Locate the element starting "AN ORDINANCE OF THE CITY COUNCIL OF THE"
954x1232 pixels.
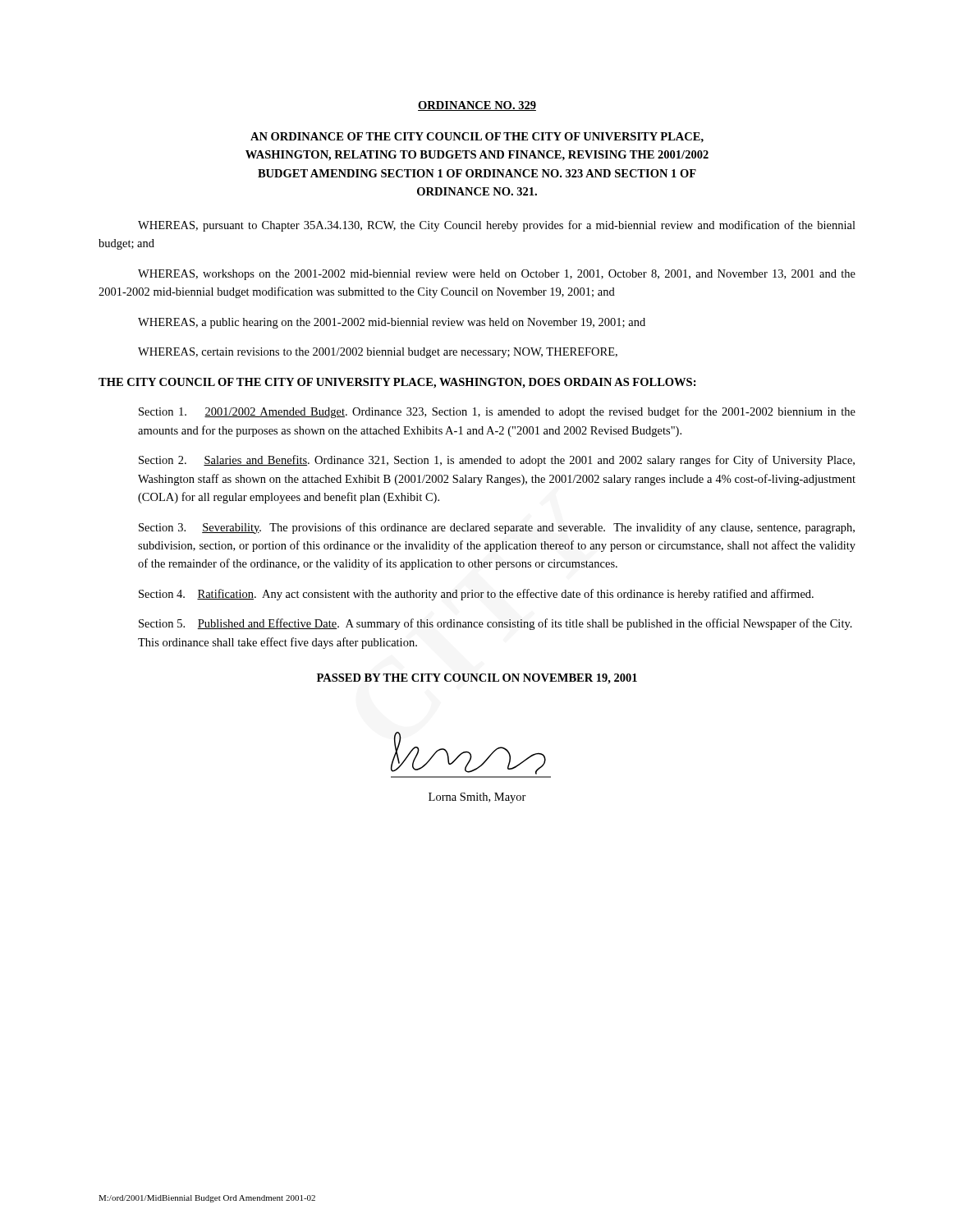(x=477, y=164)
